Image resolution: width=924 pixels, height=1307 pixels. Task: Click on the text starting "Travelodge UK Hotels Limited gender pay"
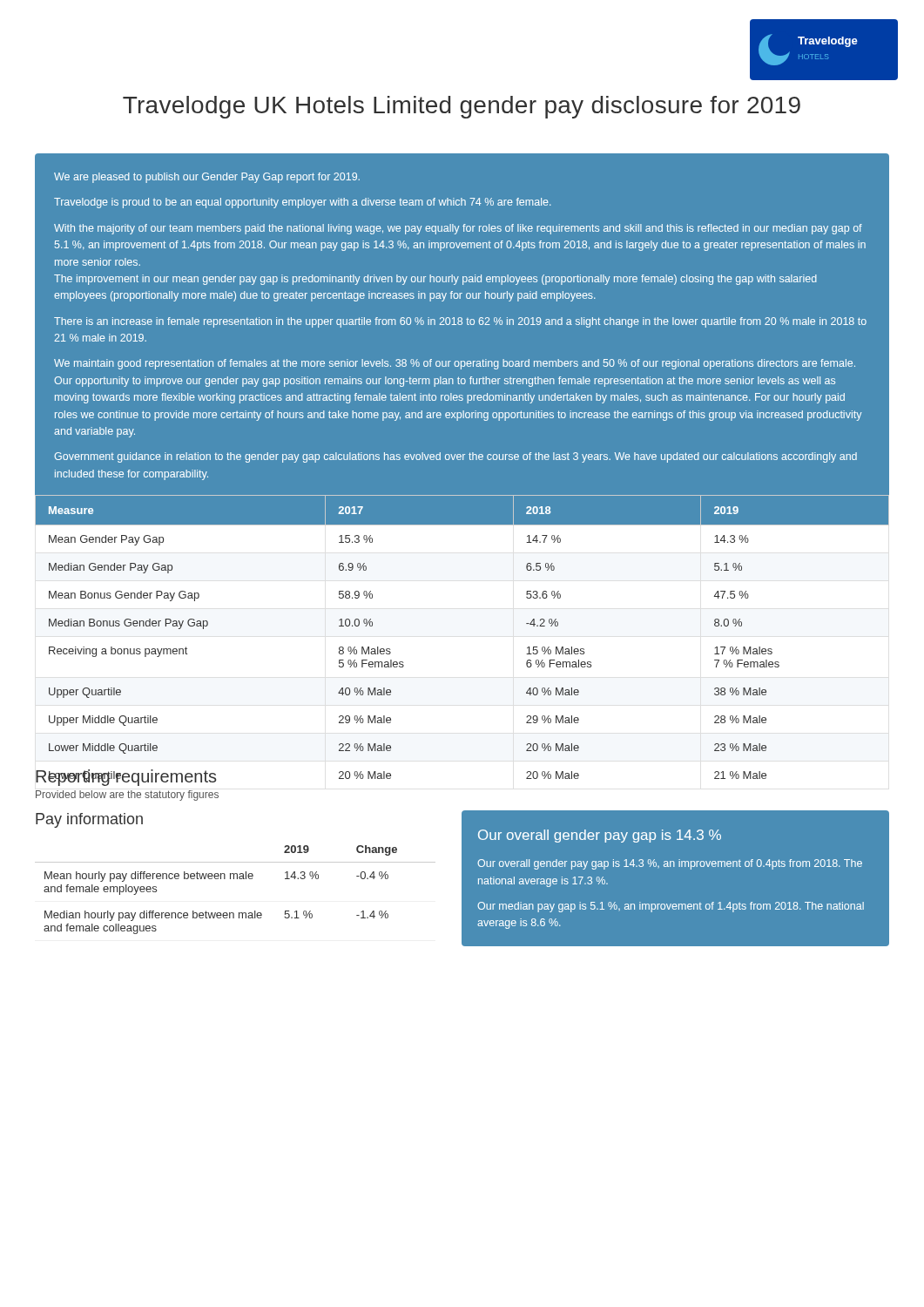(x=462, y=105)
